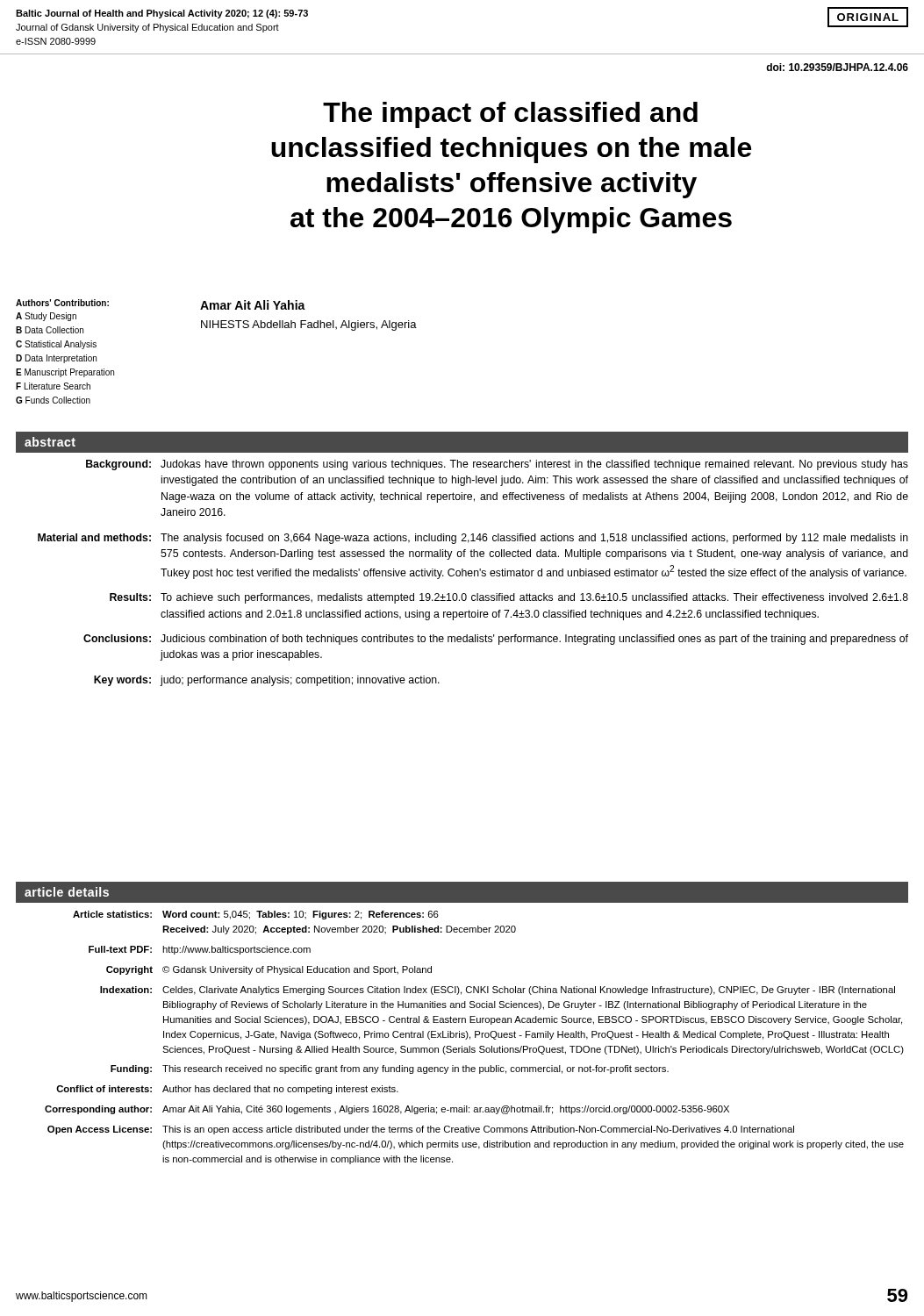This screenshot has width=924, height=1316.
Task: Find the text starting "Key words: judo;"
Action: 267,681
